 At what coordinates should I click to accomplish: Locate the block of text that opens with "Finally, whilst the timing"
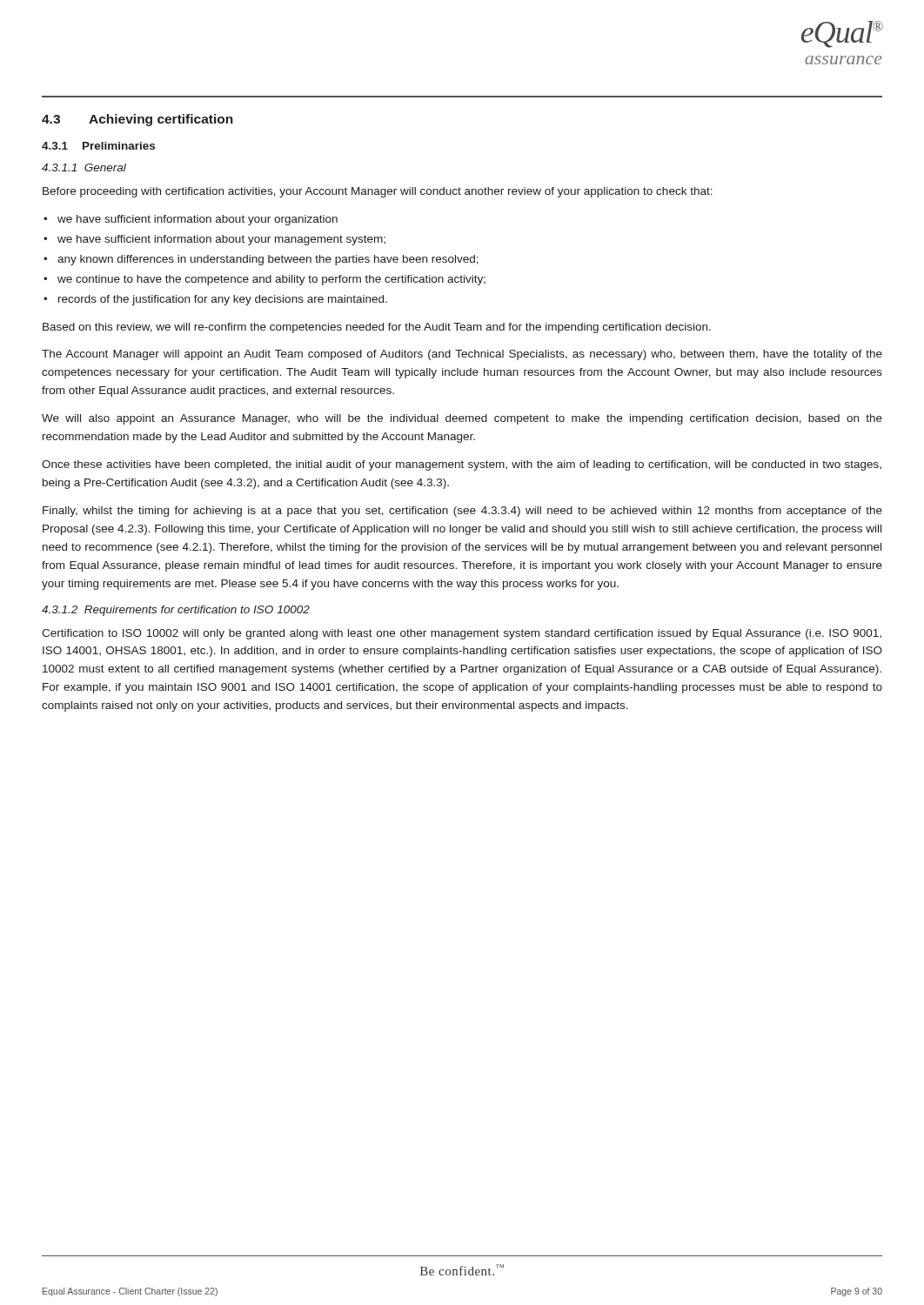(462, 547)
